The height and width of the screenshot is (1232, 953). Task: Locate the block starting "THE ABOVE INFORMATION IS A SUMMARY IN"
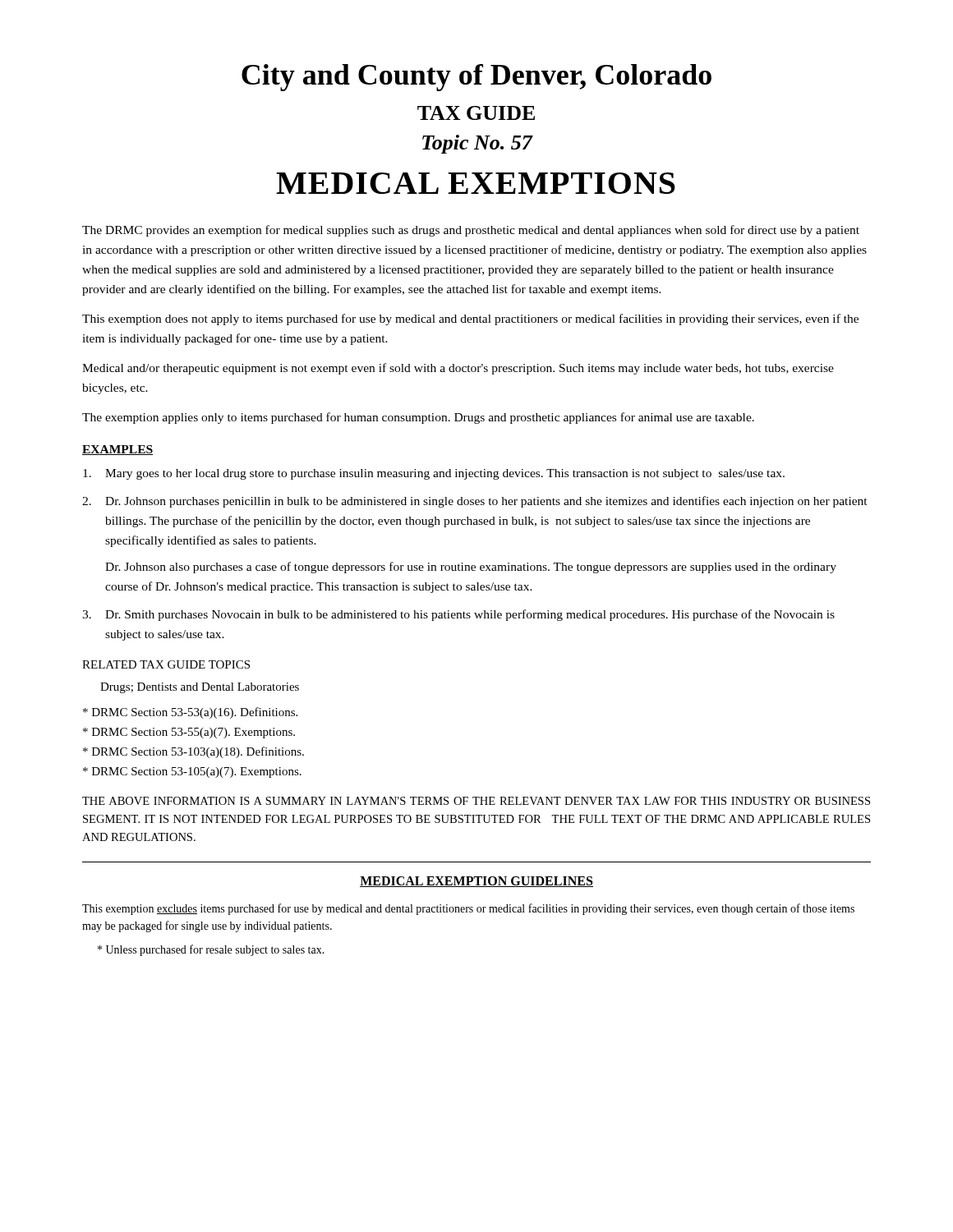476,819
